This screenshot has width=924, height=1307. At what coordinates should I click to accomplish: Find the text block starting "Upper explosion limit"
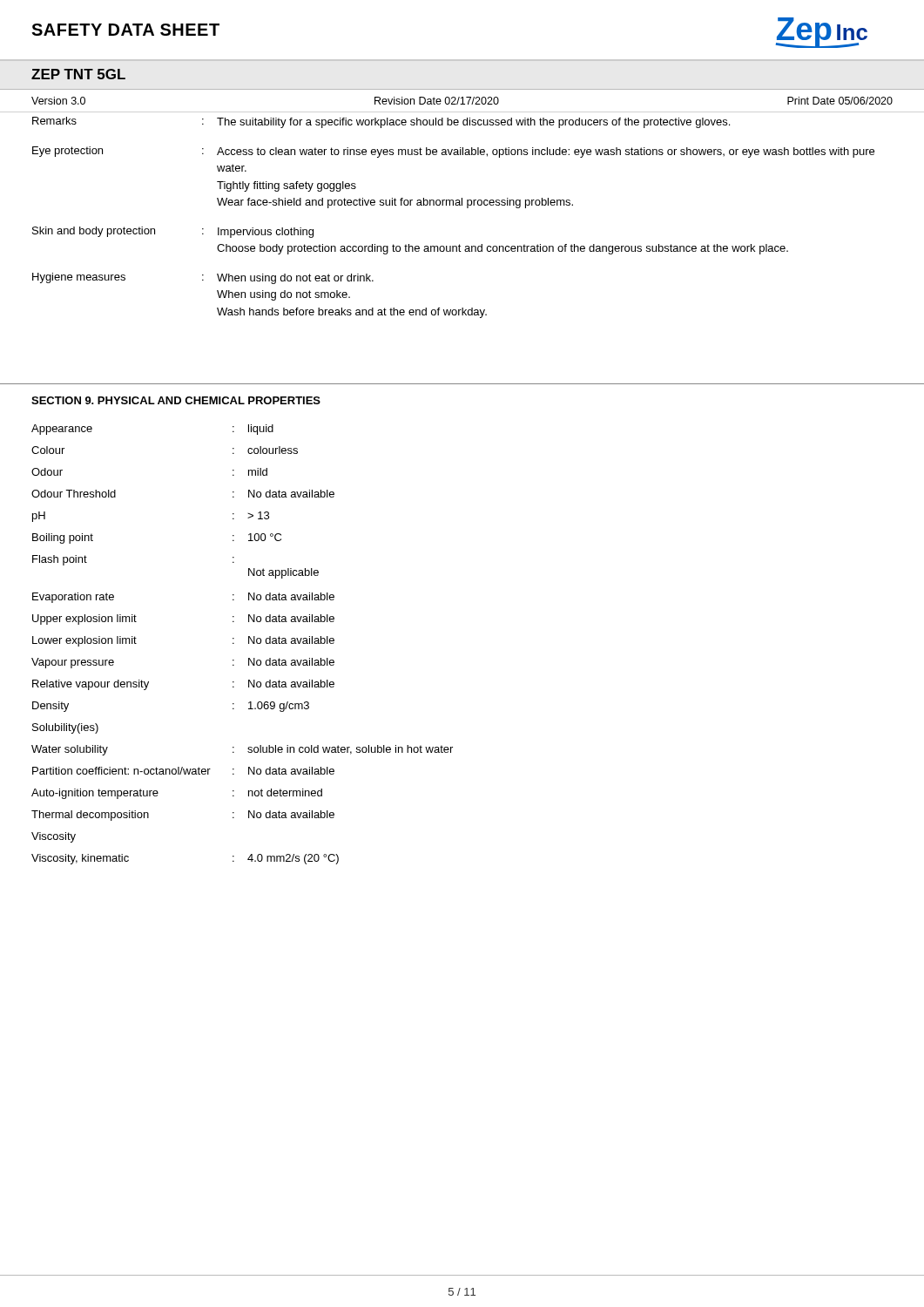(x=85, y=619)
